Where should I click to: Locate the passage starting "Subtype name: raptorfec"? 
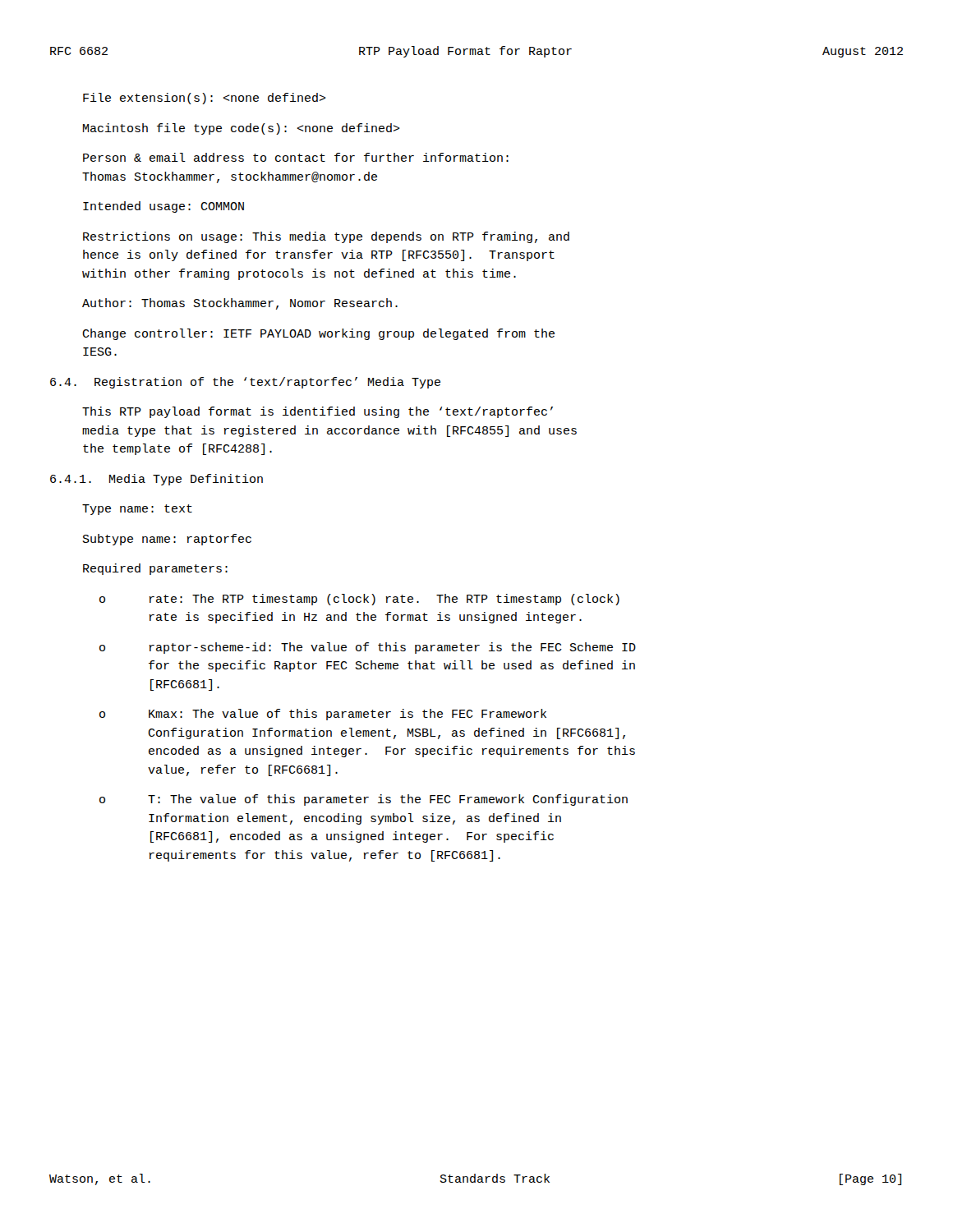pyautogui.click(x=167, y=540)
